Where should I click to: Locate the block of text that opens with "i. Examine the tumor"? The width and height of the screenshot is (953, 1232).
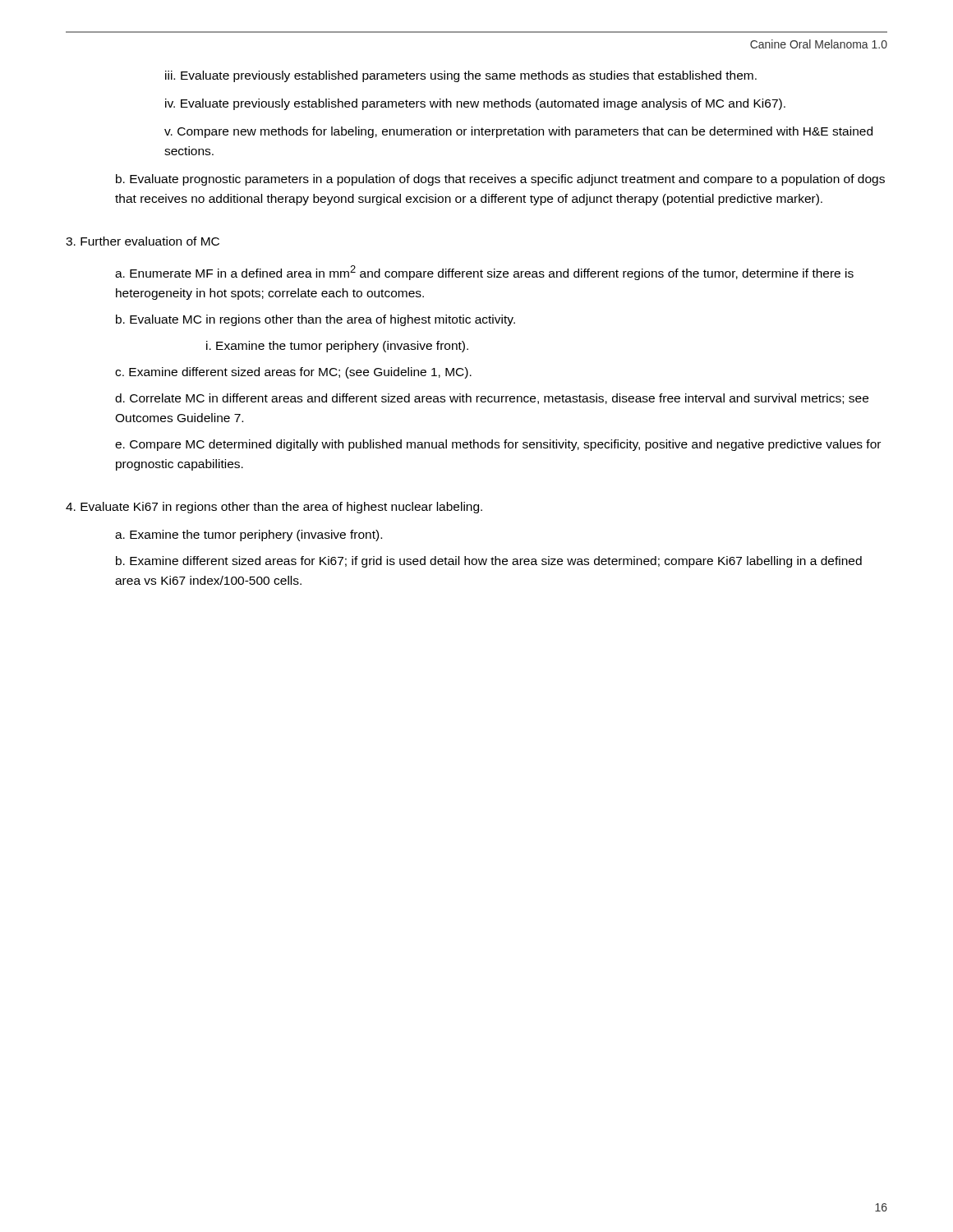pyautogui.click(x=337, y=346)
